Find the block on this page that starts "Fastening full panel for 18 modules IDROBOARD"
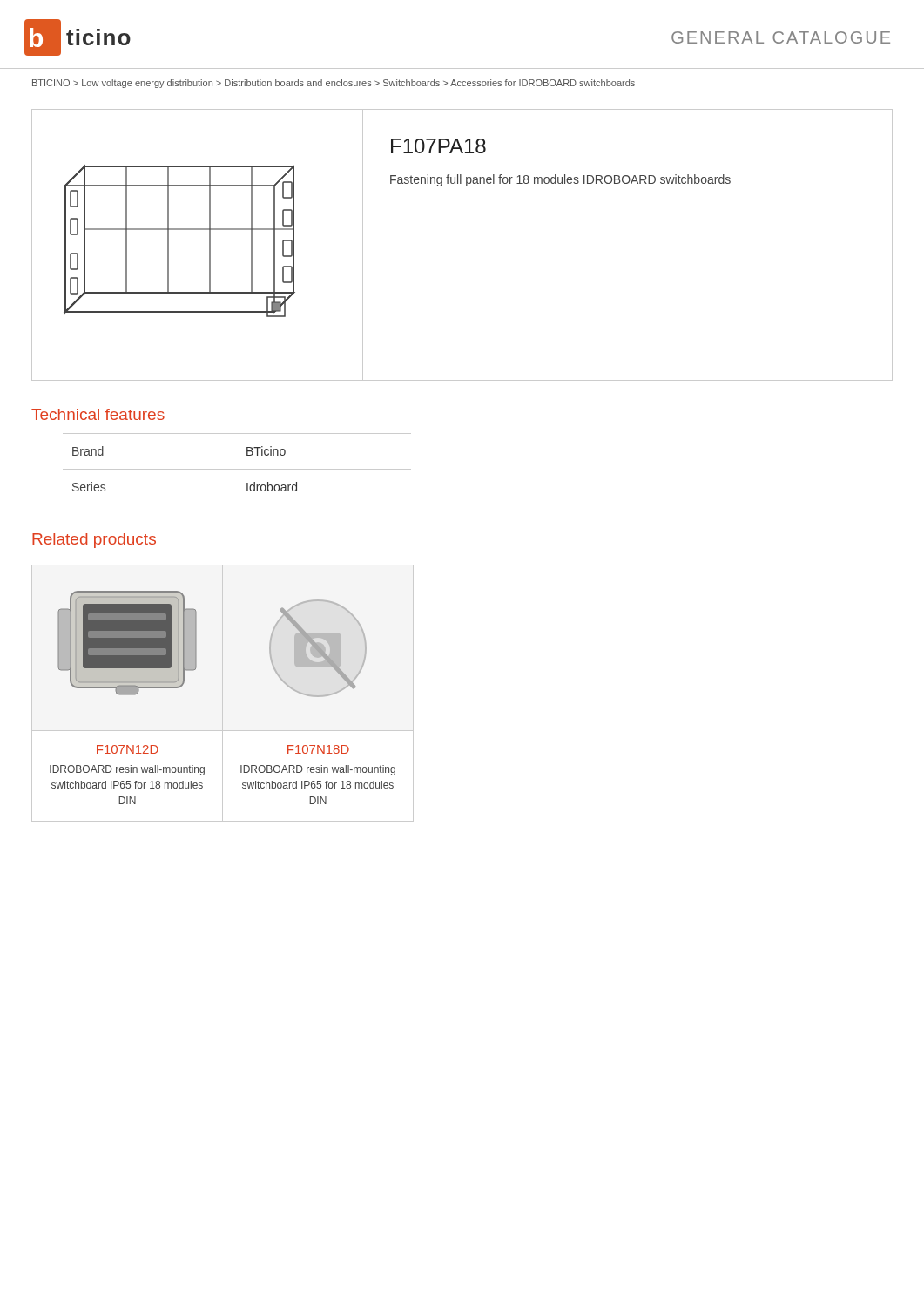 click(x=560, y=180)
